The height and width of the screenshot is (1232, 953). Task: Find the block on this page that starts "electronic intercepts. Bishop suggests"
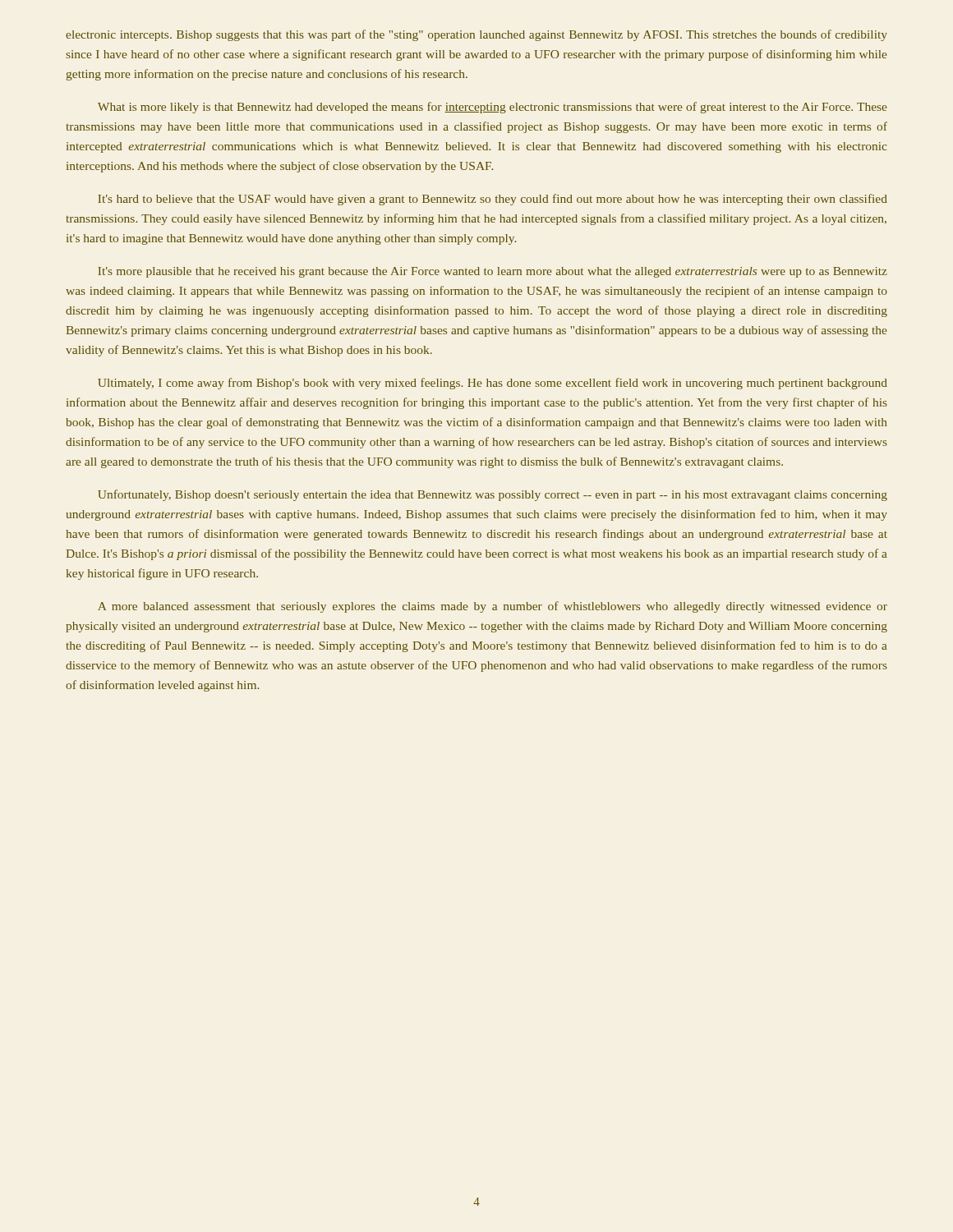coord(476,54)
